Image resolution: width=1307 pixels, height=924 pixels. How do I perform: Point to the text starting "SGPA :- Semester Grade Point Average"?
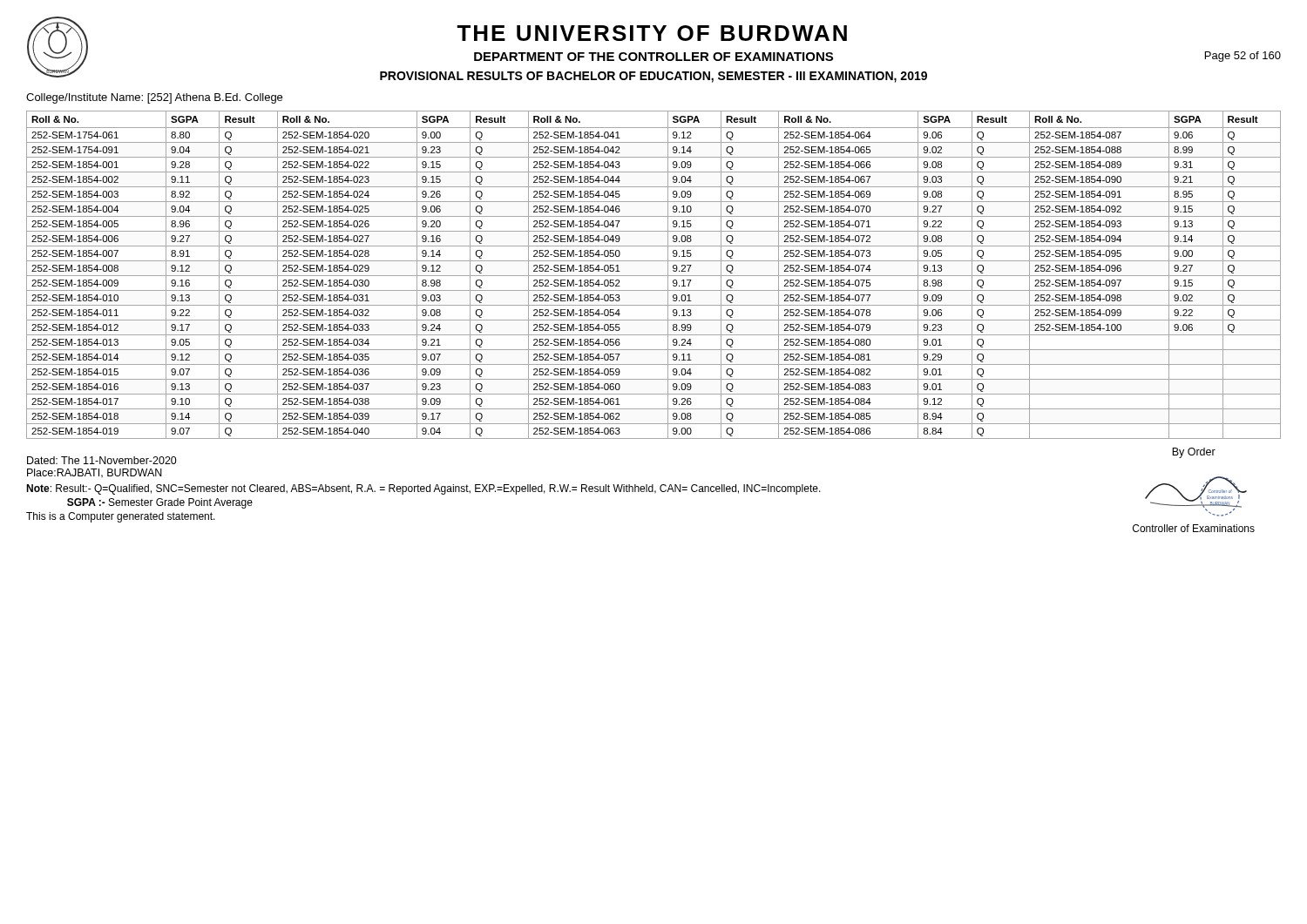pyautogui.click(x=139, y=502)
